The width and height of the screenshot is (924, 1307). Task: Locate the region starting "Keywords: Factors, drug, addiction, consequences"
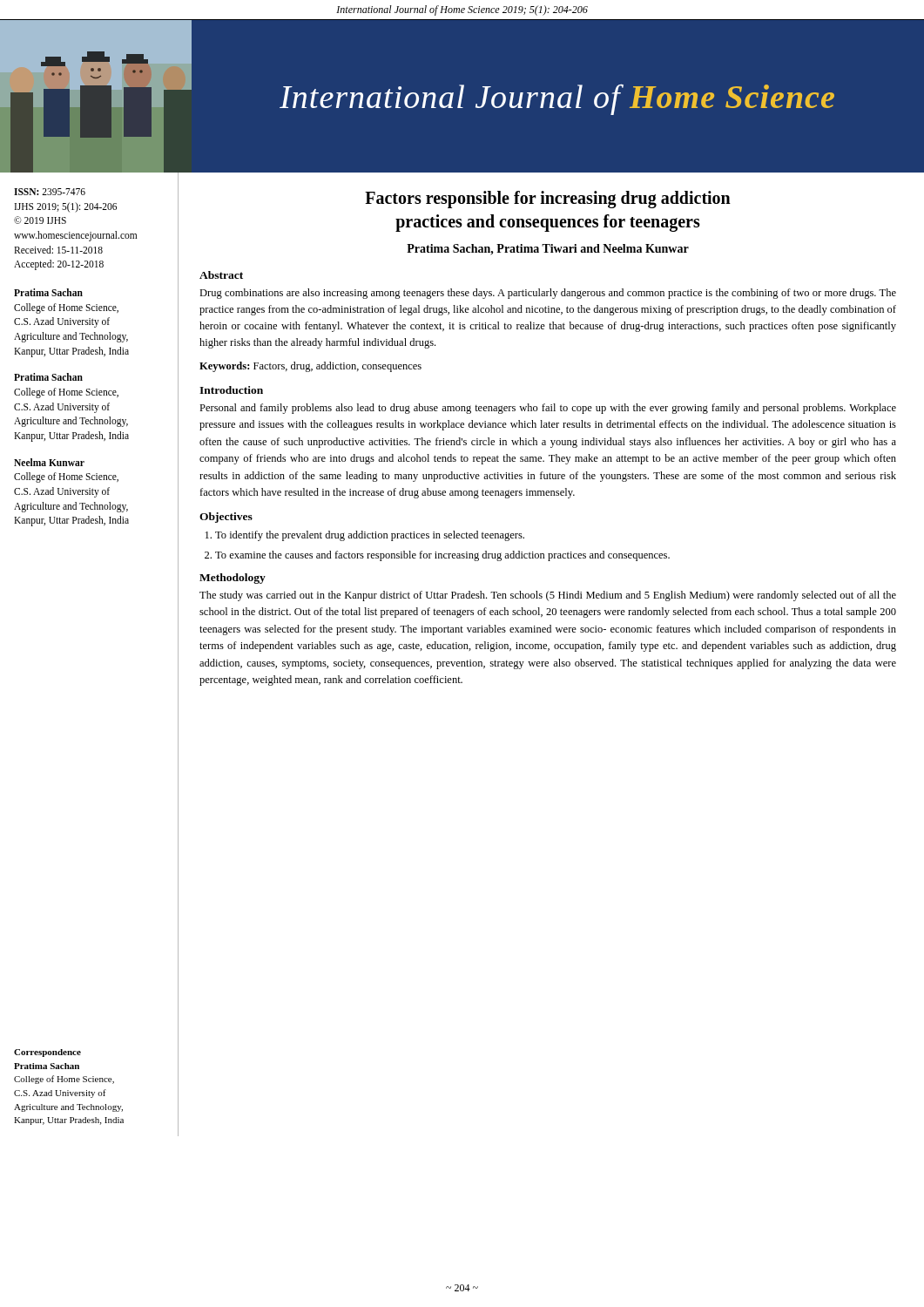311,366
